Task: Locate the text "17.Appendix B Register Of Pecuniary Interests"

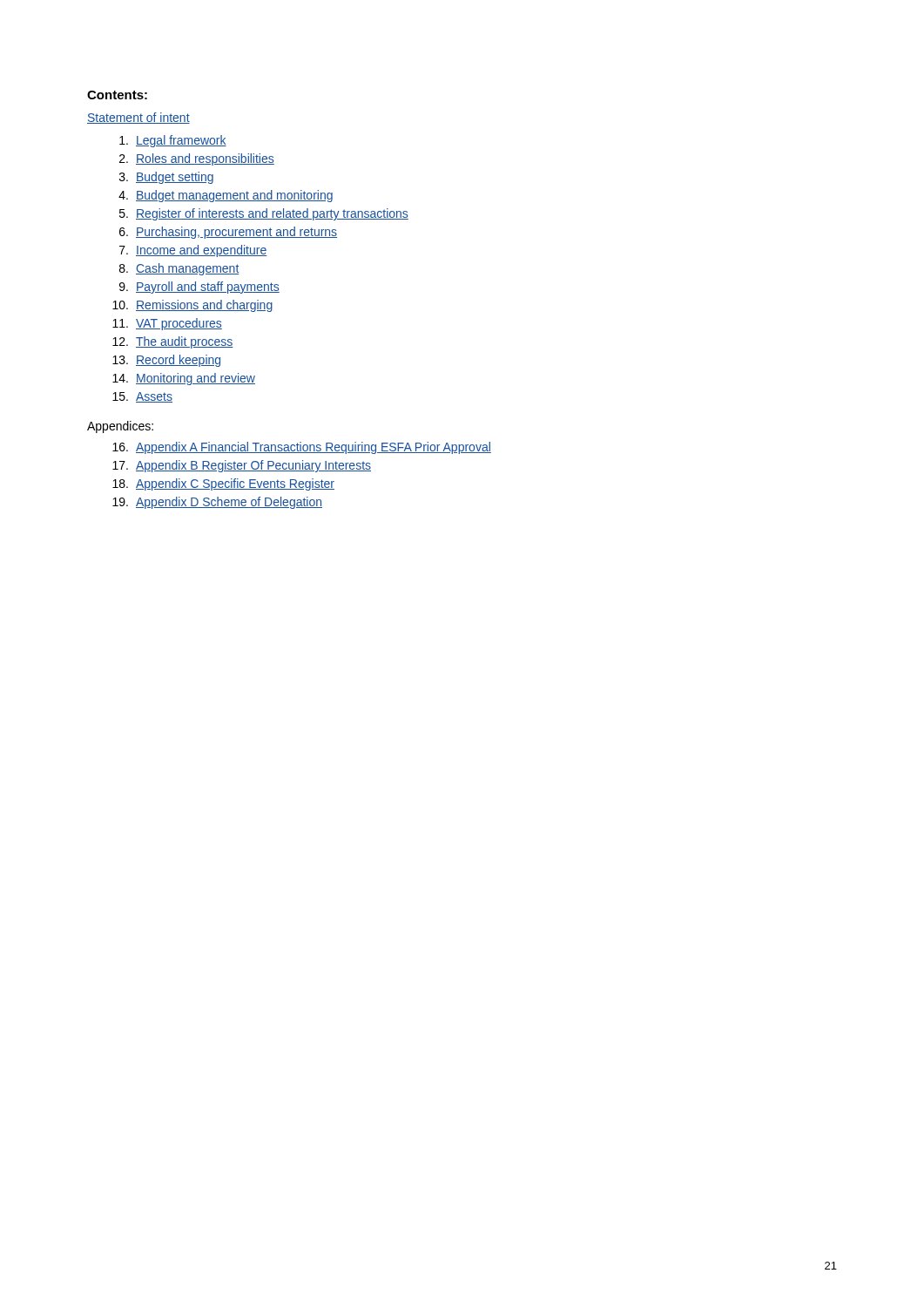Action: click(x=242, y=466)
